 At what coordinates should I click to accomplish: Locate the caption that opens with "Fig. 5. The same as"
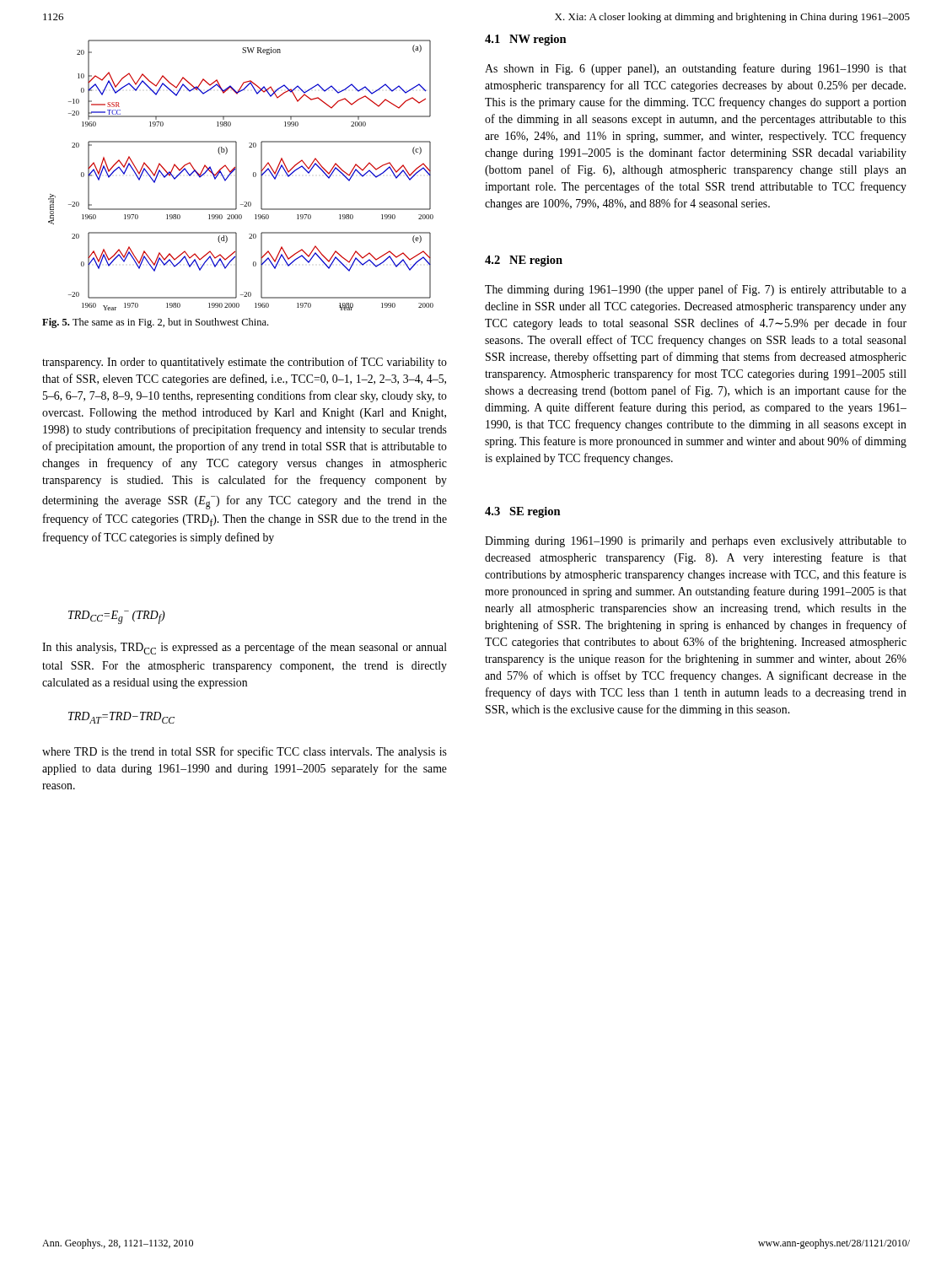pyautogui.click(x=156, y=322)
